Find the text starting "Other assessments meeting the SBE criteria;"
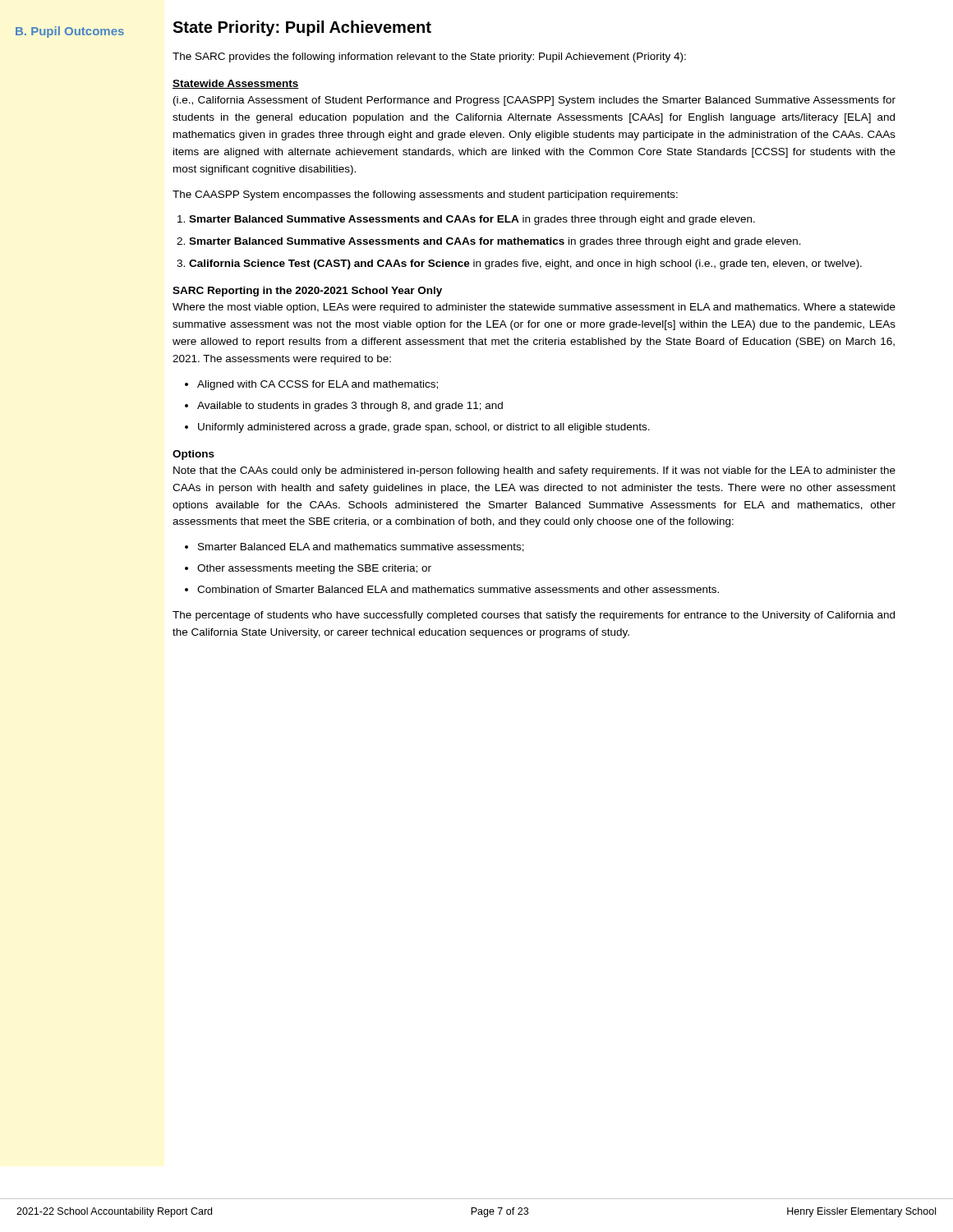This screenshot has width=953, height=1232. [314, 569]
